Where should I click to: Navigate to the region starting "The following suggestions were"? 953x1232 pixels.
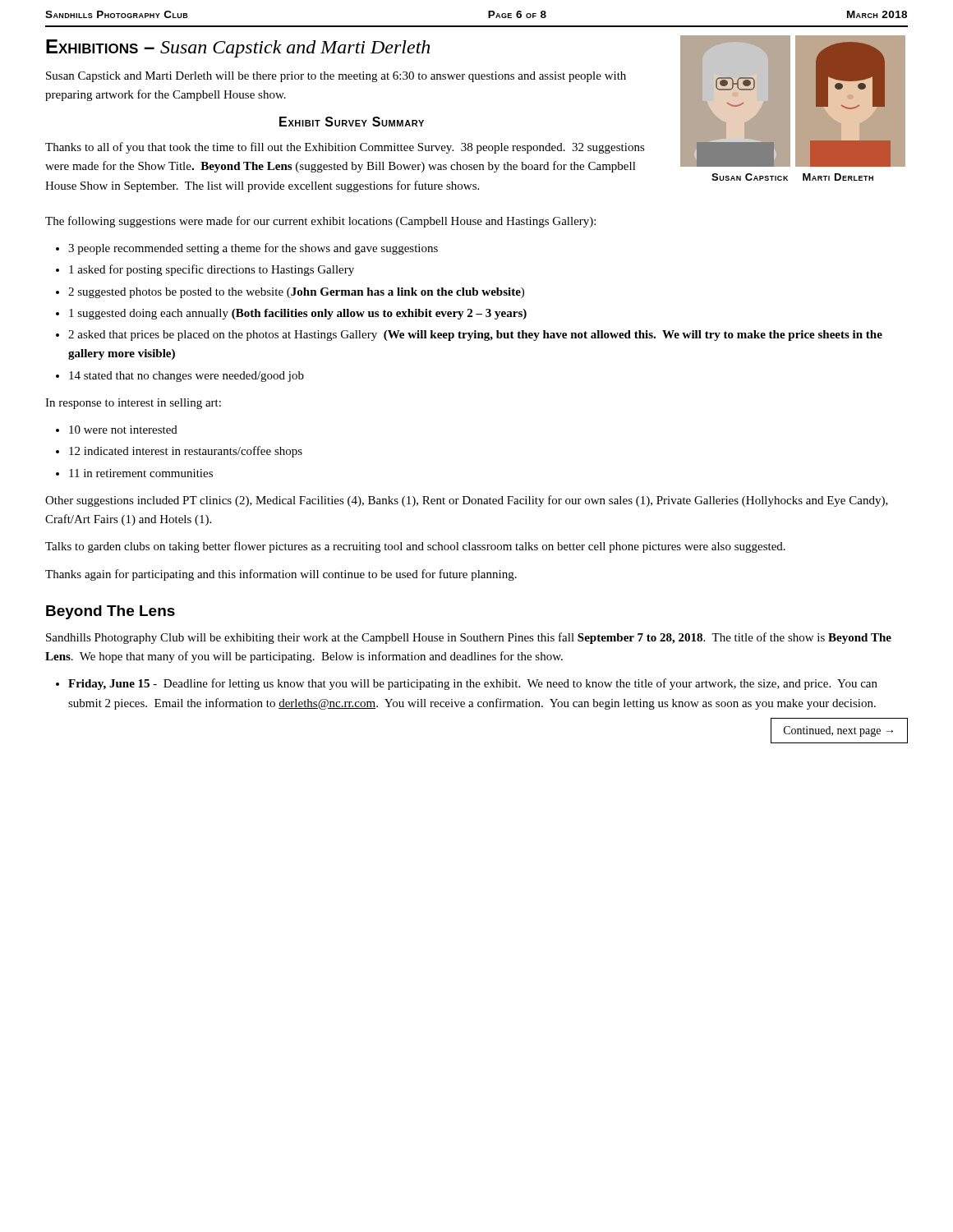321,221
